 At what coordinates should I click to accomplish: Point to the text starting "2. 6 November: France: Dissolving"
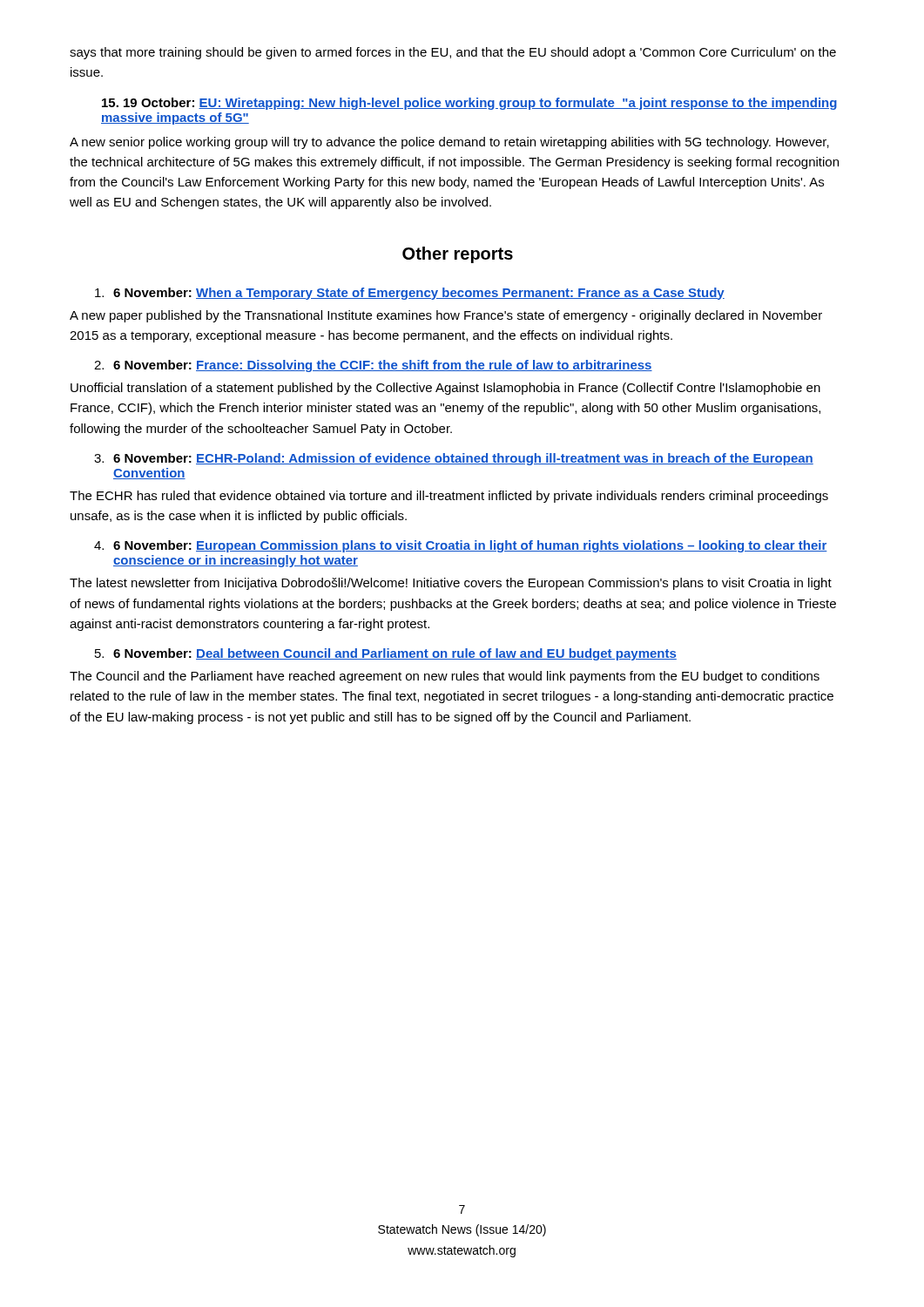point(470,365)
